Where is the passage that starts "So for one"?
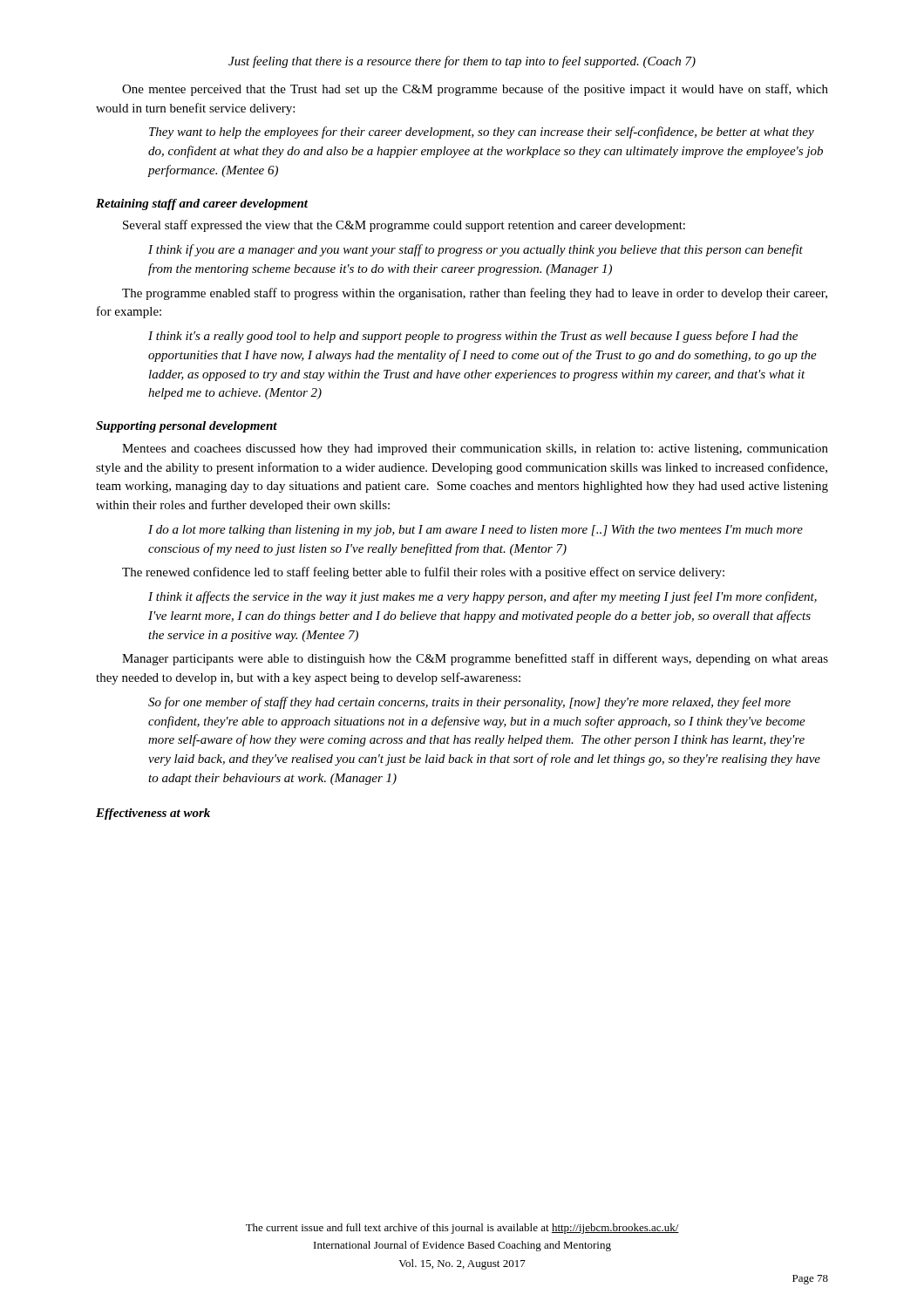The height and width of the screenshot is (1308, 924). [x=484, y=740]
